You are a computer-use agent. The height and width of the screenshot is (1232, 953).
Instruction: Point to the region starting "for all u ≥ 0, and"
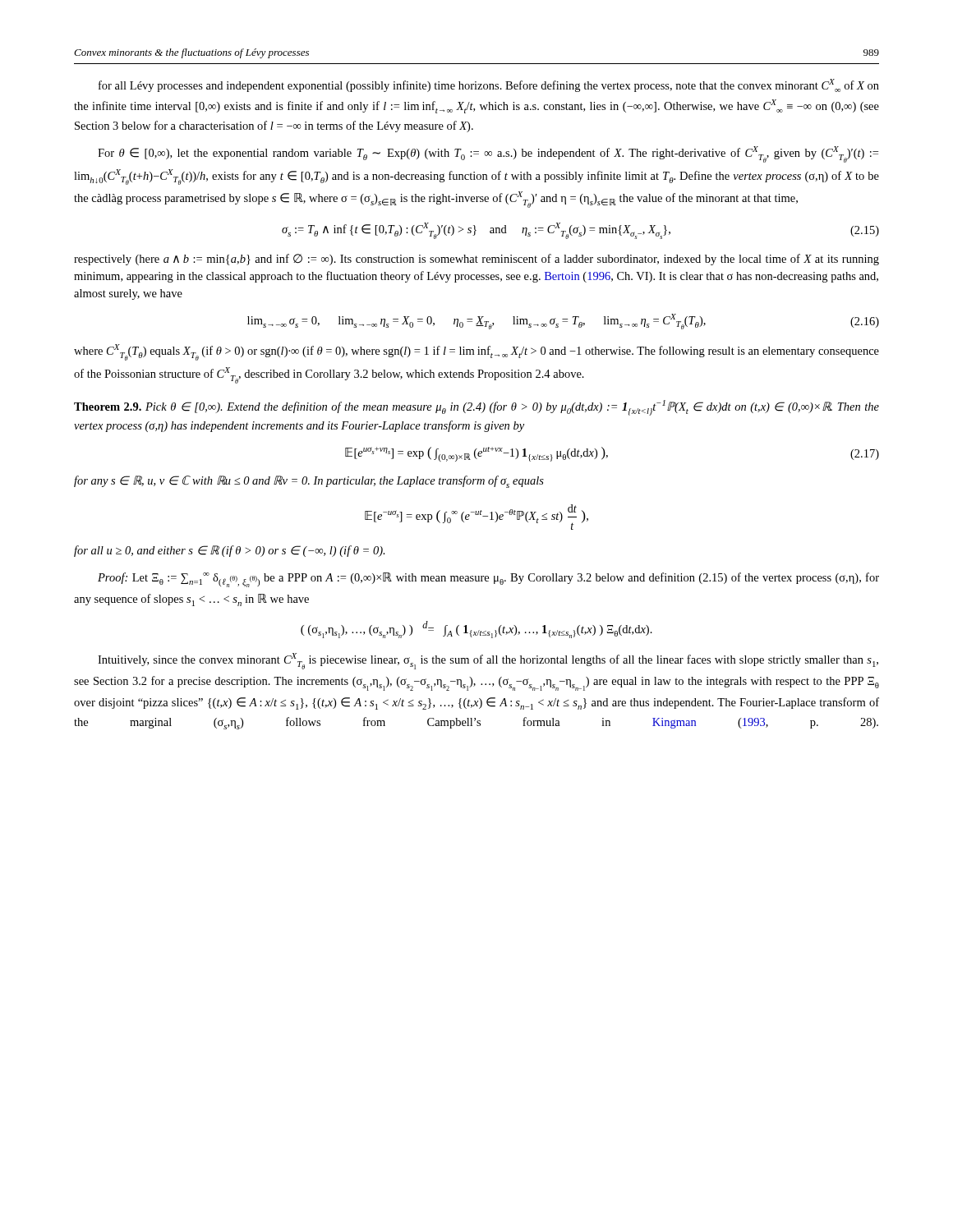(230, 551)
